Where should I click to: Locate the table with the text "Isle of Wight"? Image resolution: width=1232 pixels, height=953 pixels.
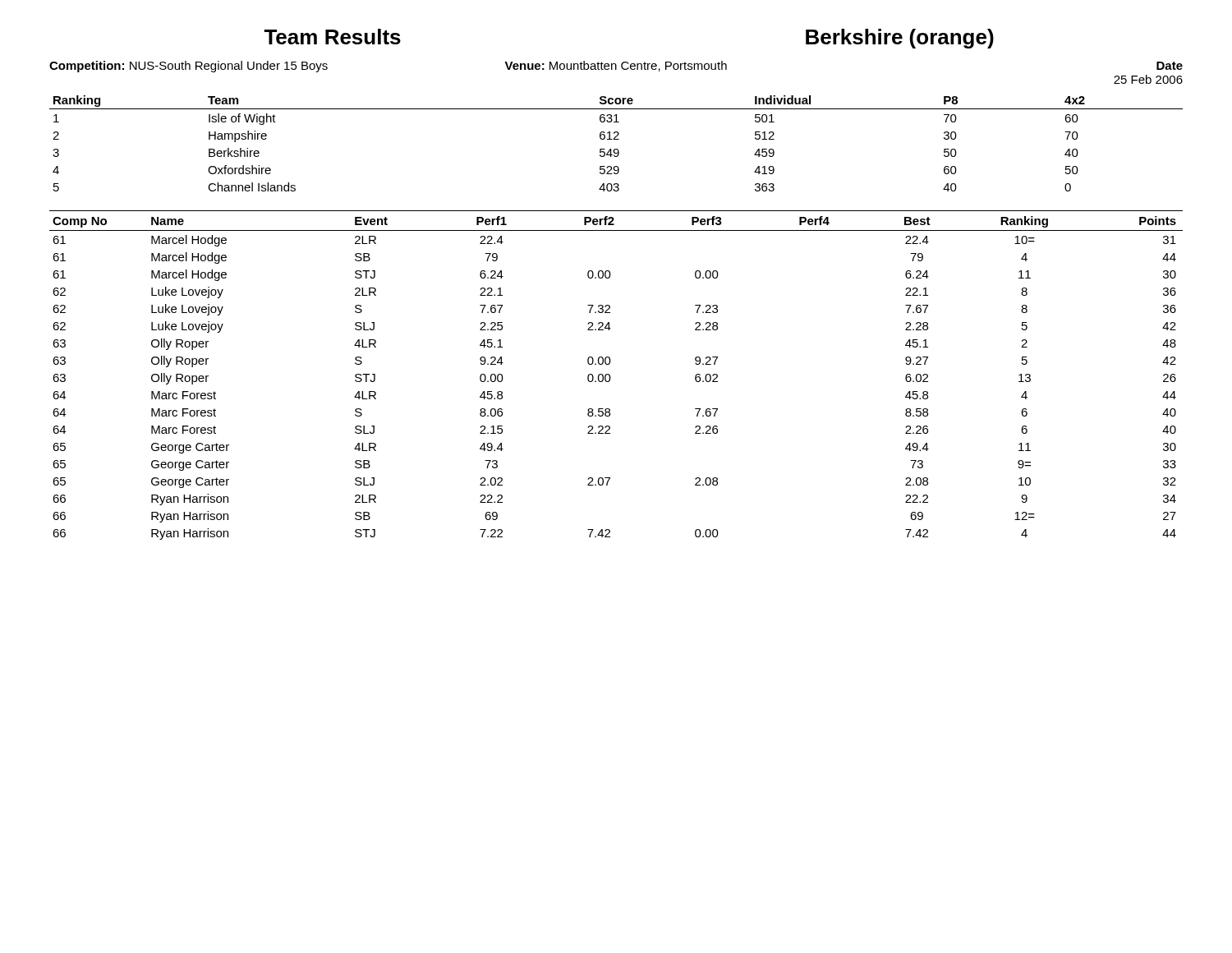click(x=616, y=143)
